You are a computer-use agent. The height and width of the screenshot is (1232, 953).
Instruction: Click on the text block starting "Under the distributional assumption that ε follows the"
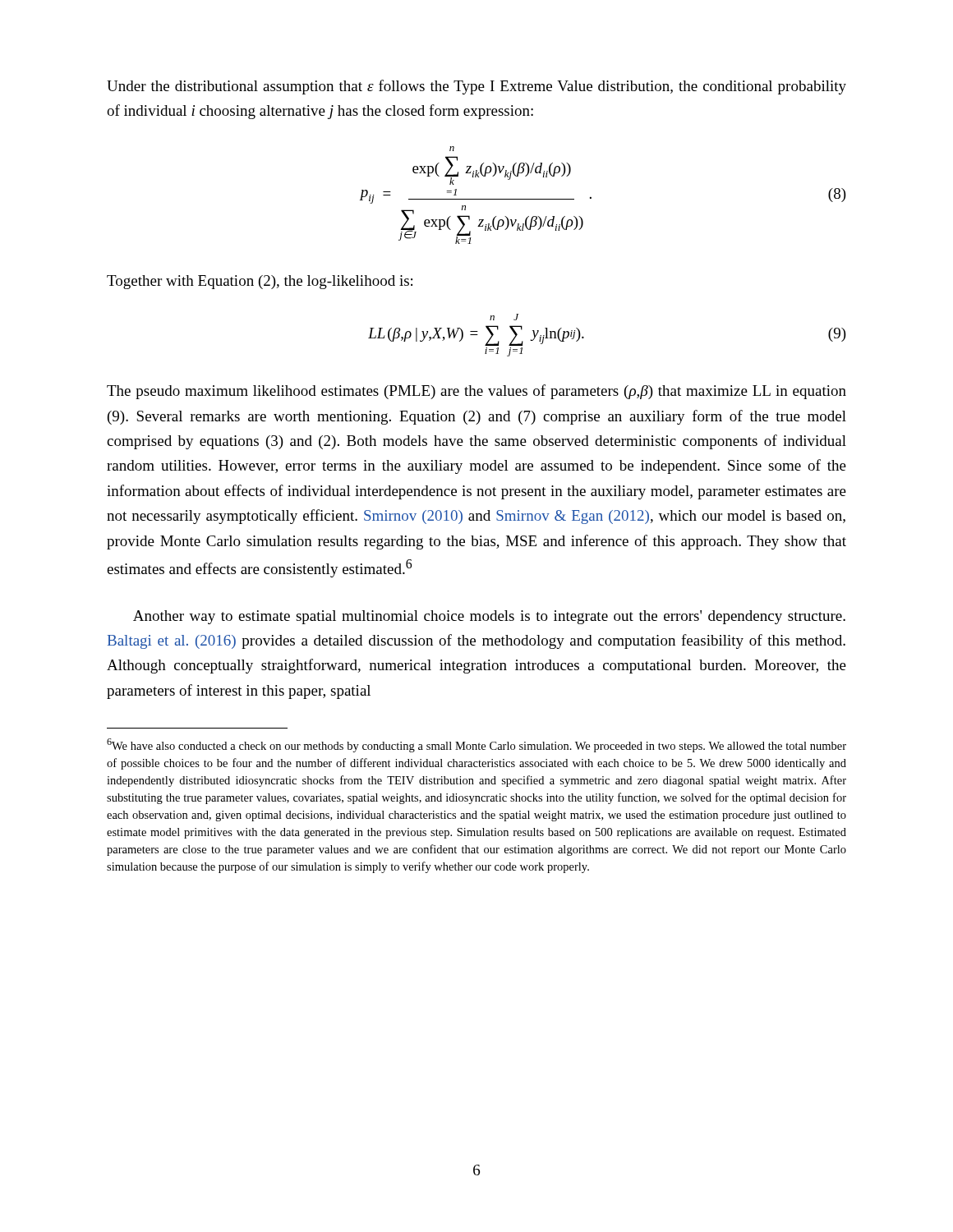coord(476,98)
